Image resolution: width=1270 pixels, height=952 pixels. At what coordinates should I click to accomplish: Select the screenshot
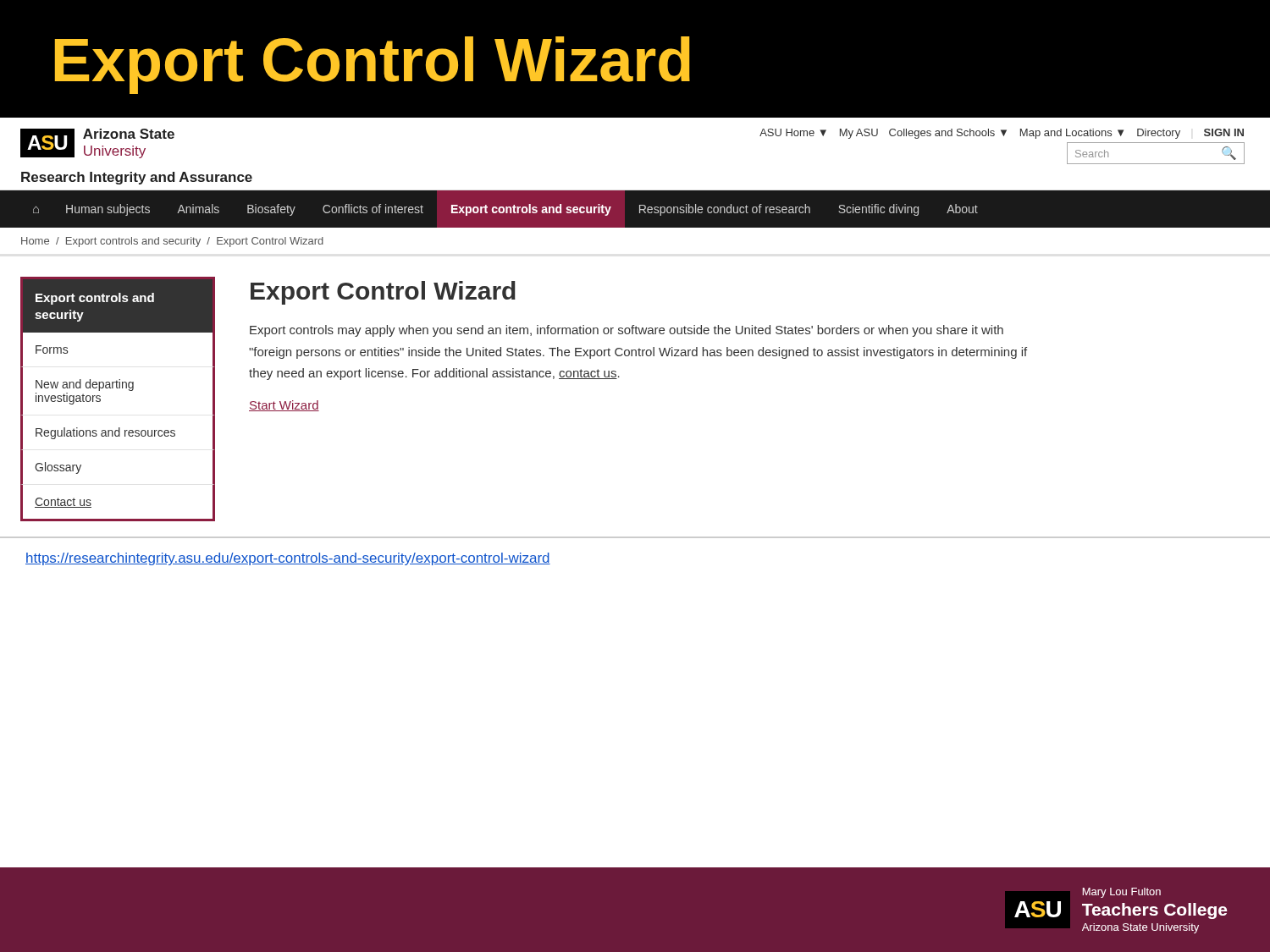coord(635,187)
